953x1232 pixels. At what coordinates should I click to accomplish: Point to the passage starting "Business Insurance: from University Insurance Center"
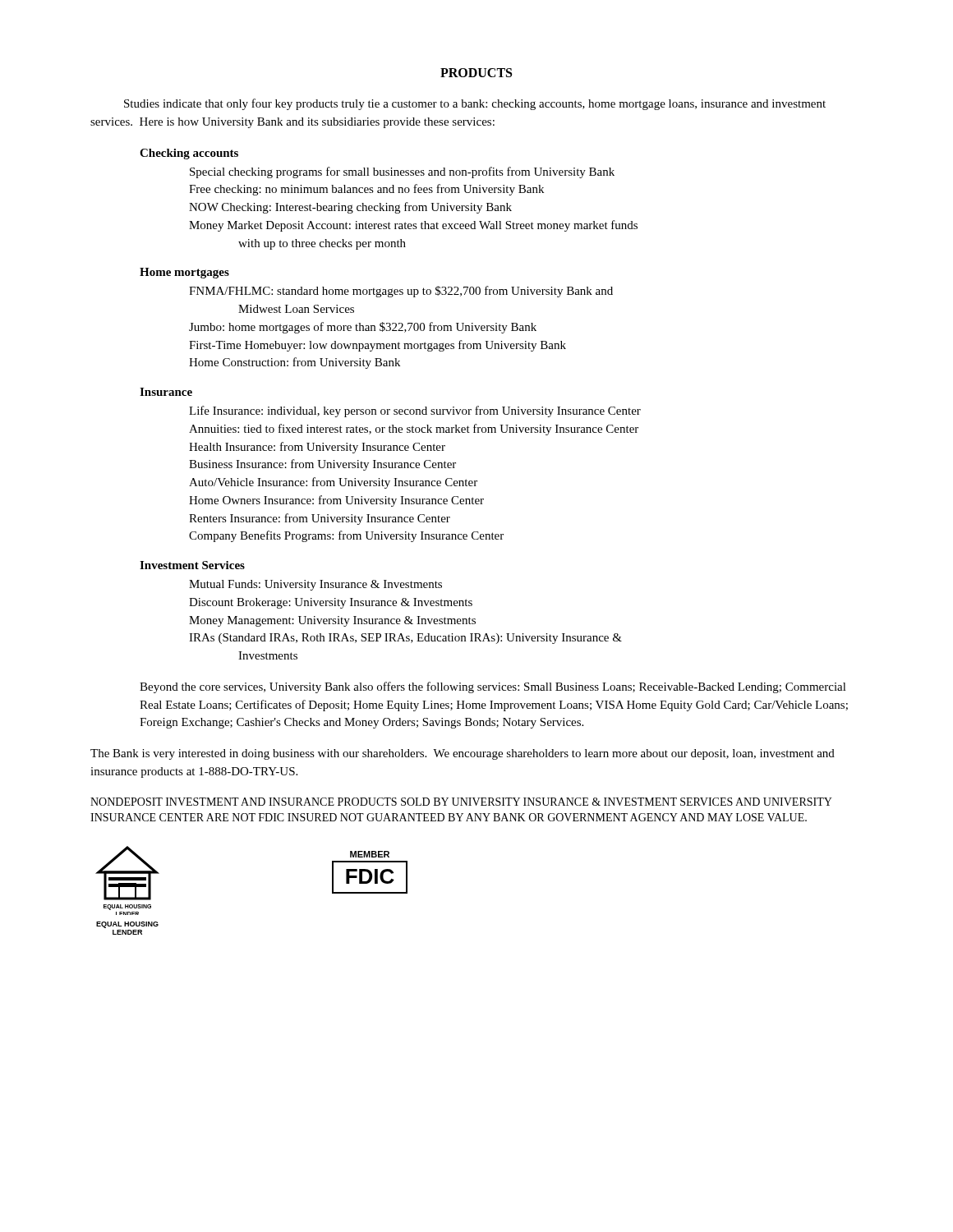tap(323, 464)
